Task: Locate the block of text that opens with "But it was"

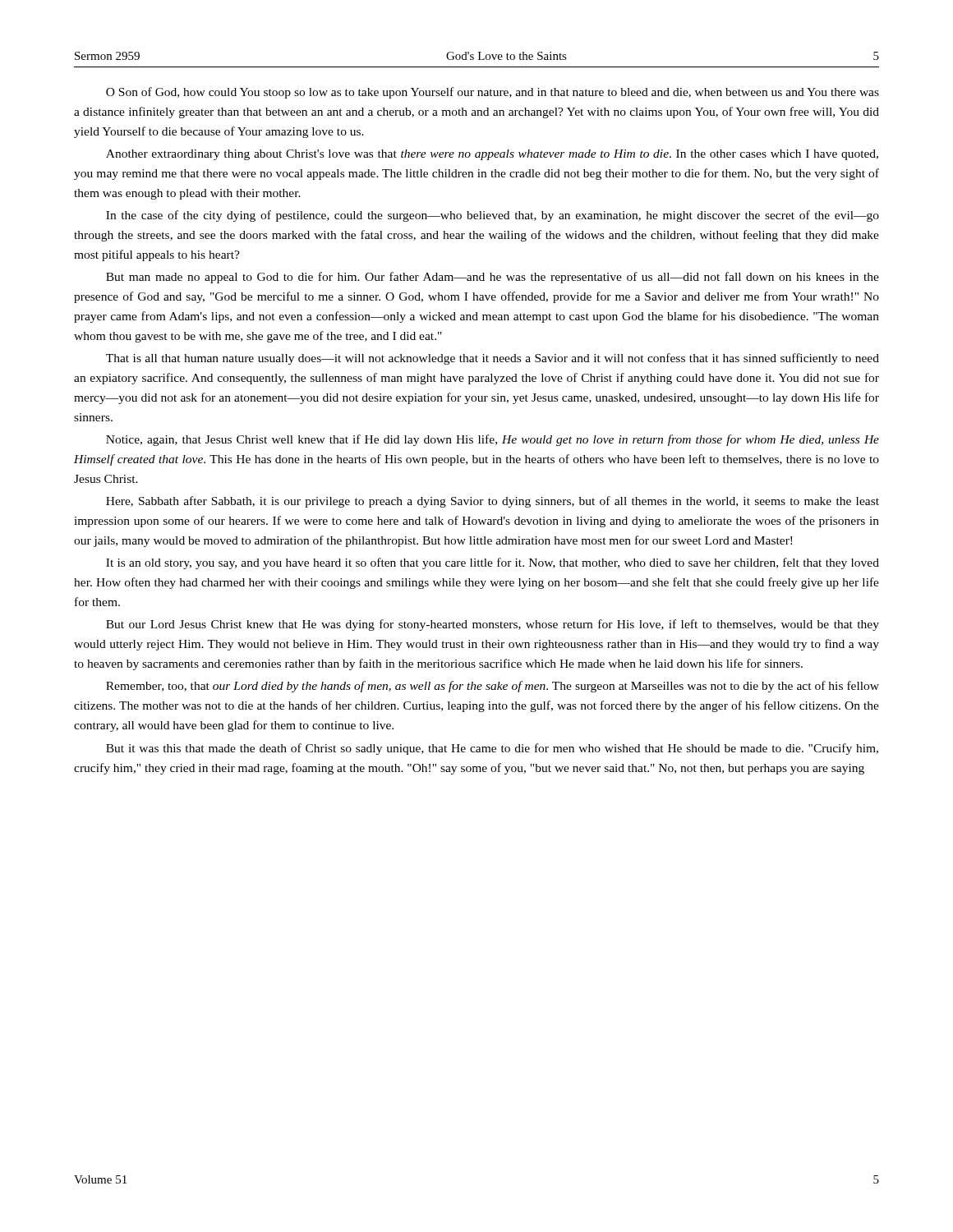Action: [476, 758]
